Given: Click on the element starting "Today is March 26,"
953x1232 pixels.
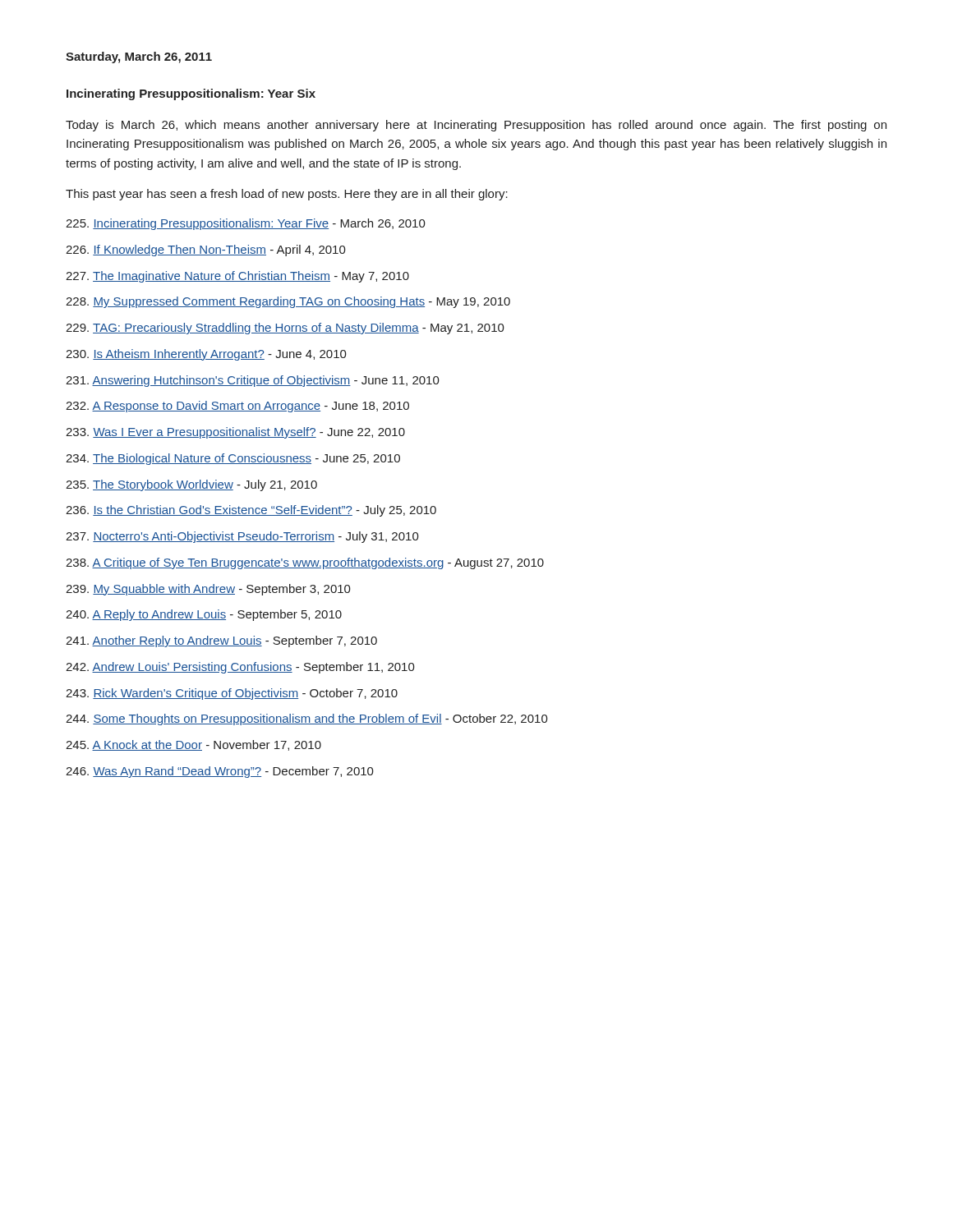Looking at the screenshot, I should pos(476,144).
